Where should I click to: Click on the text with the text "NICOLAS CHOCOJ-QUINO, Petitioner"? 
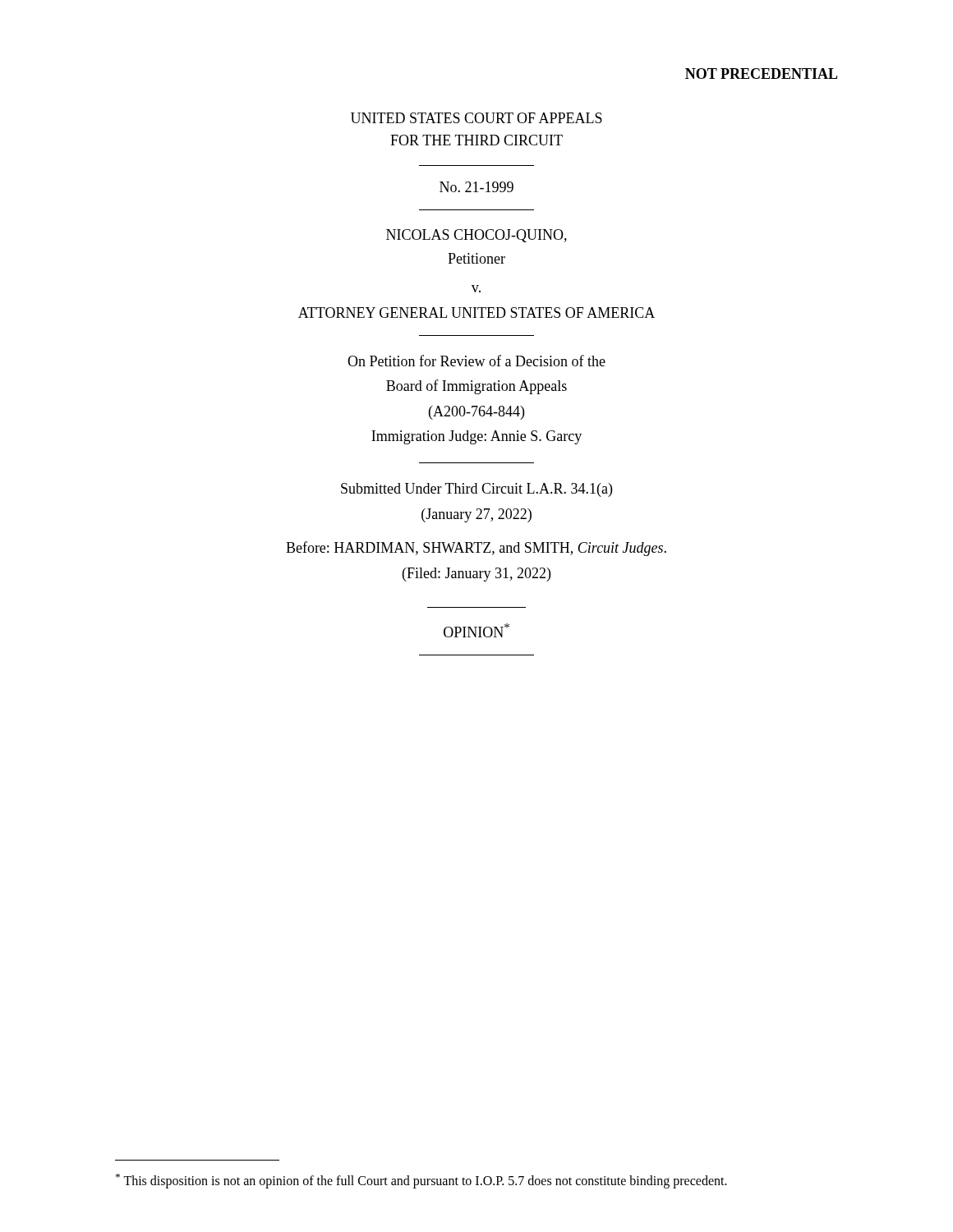click(476, 247)
